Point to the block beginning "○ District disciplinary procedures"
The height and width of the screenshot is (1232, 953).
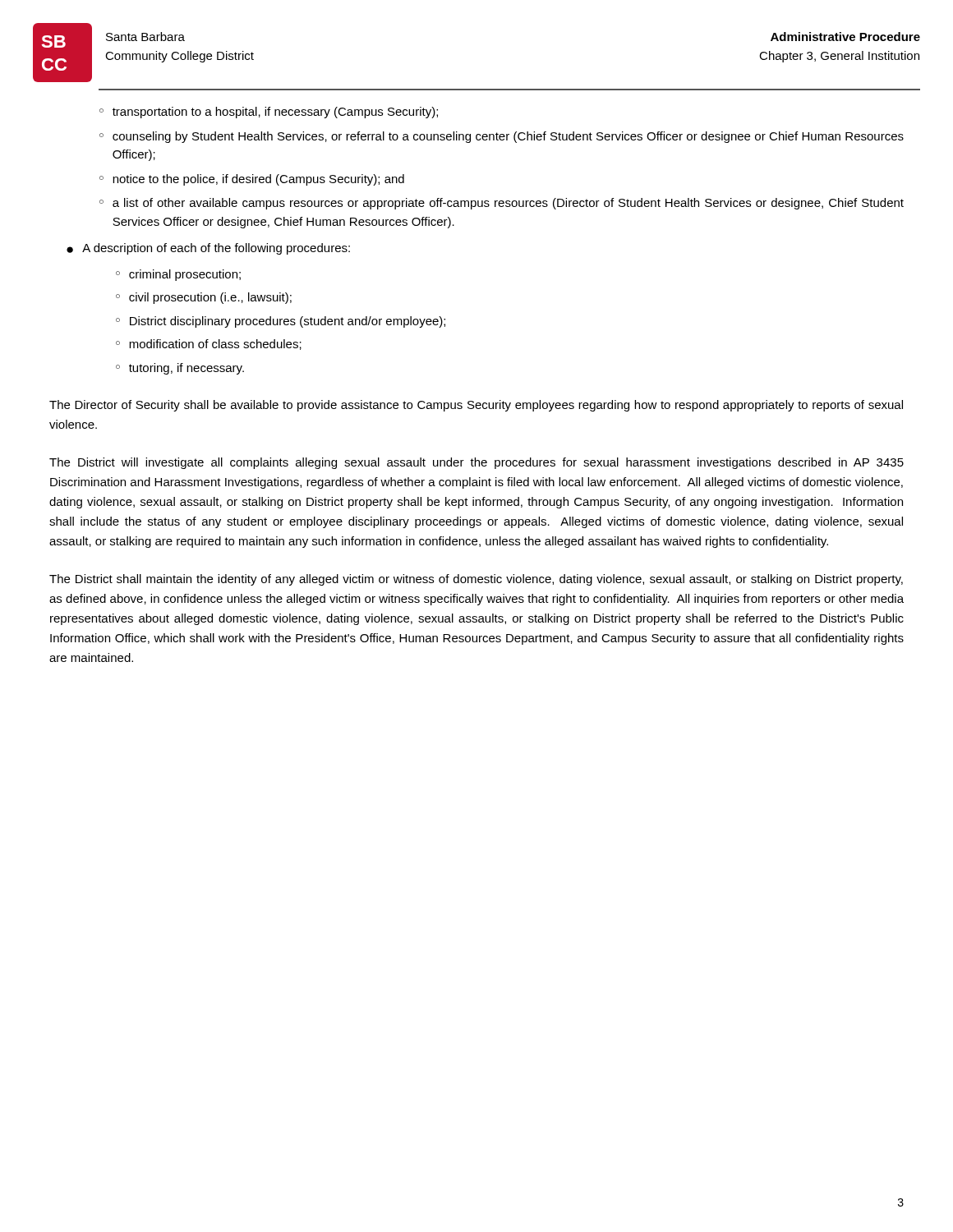click(x=281, y=322)
